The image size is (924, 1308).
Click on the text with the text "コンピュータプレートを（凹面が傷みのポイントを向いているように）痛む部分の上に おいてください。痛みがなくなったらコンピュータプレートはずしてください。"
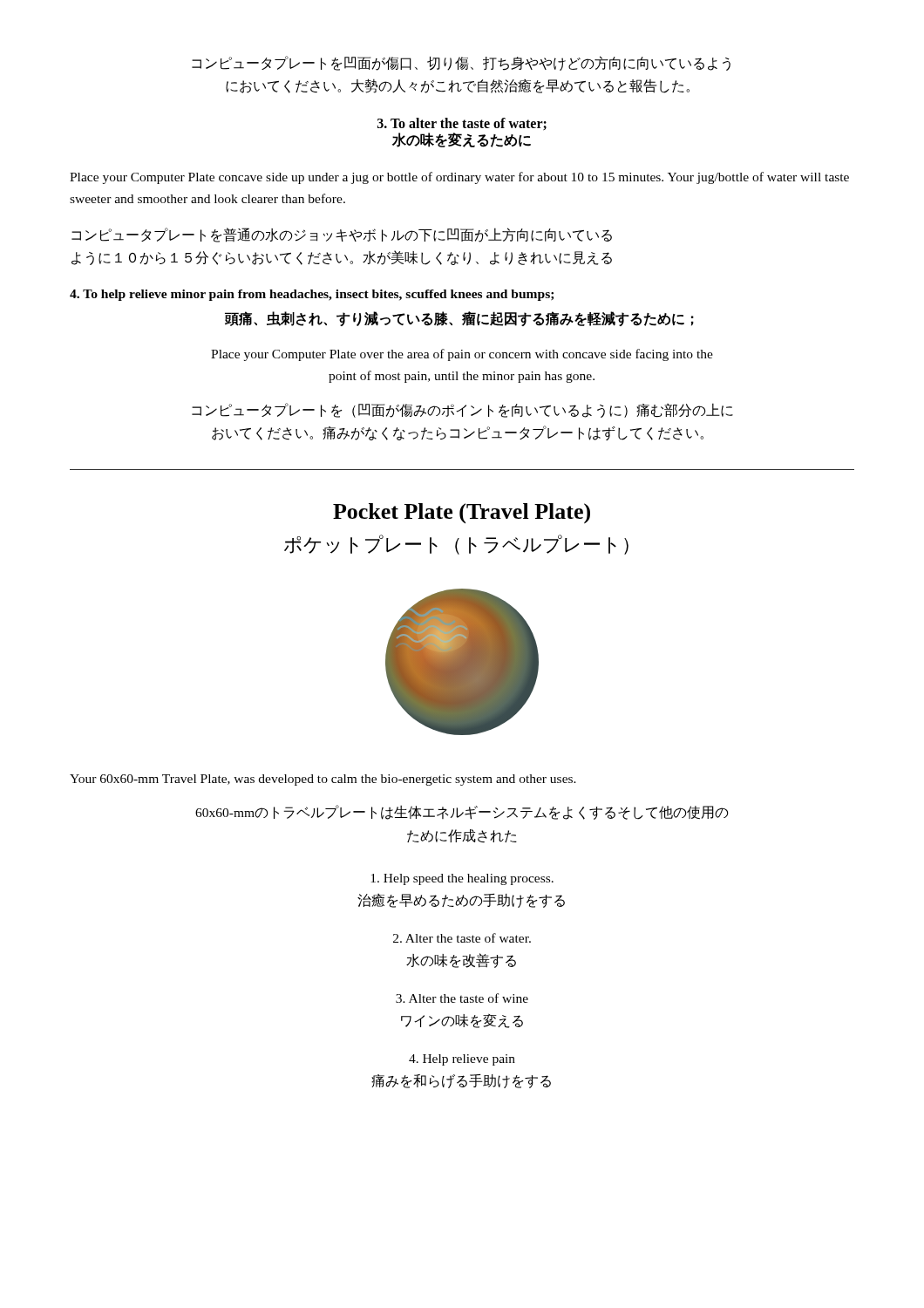tap(462, 421)
